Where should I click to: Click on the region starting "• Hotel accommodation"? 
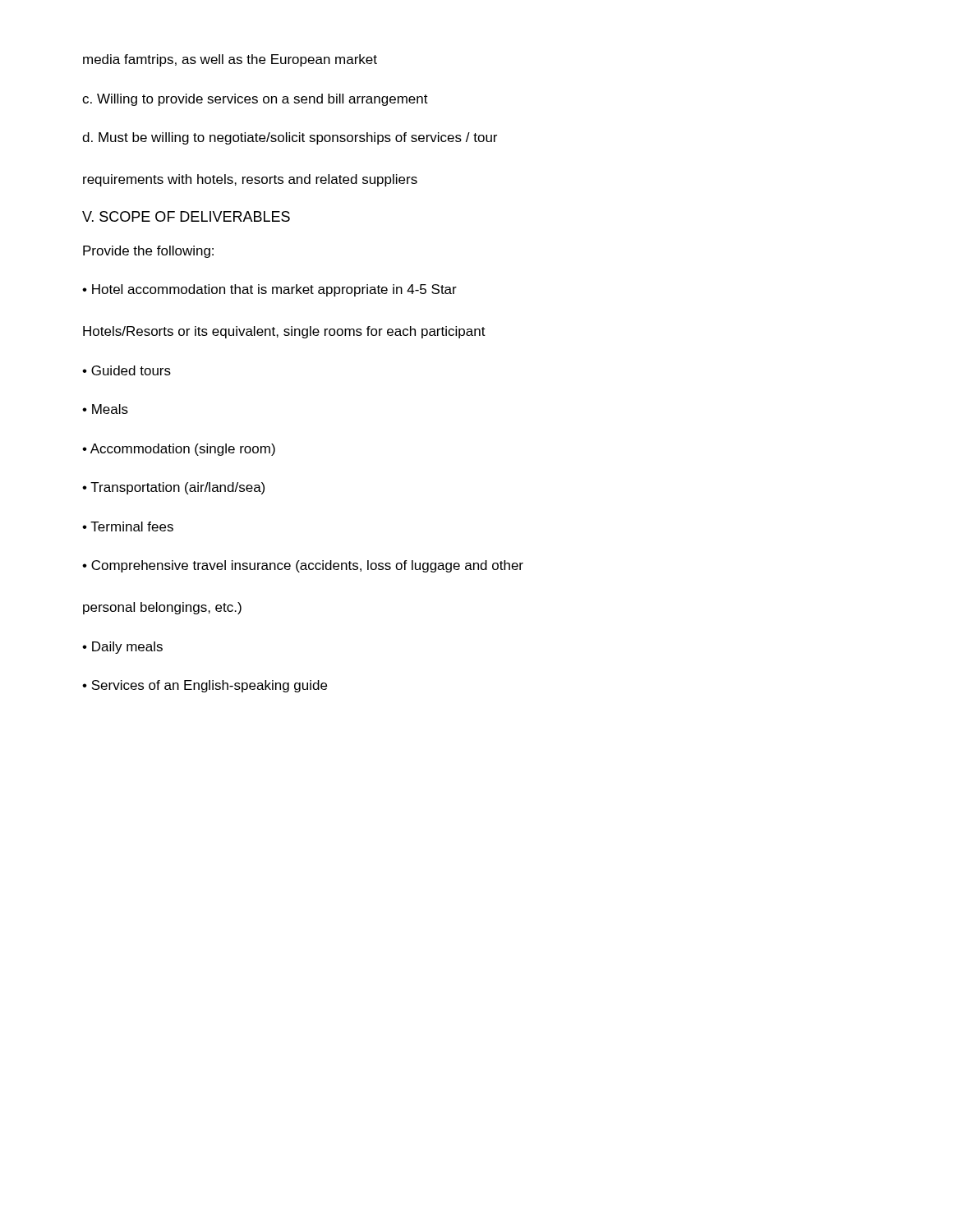[269, 290]
